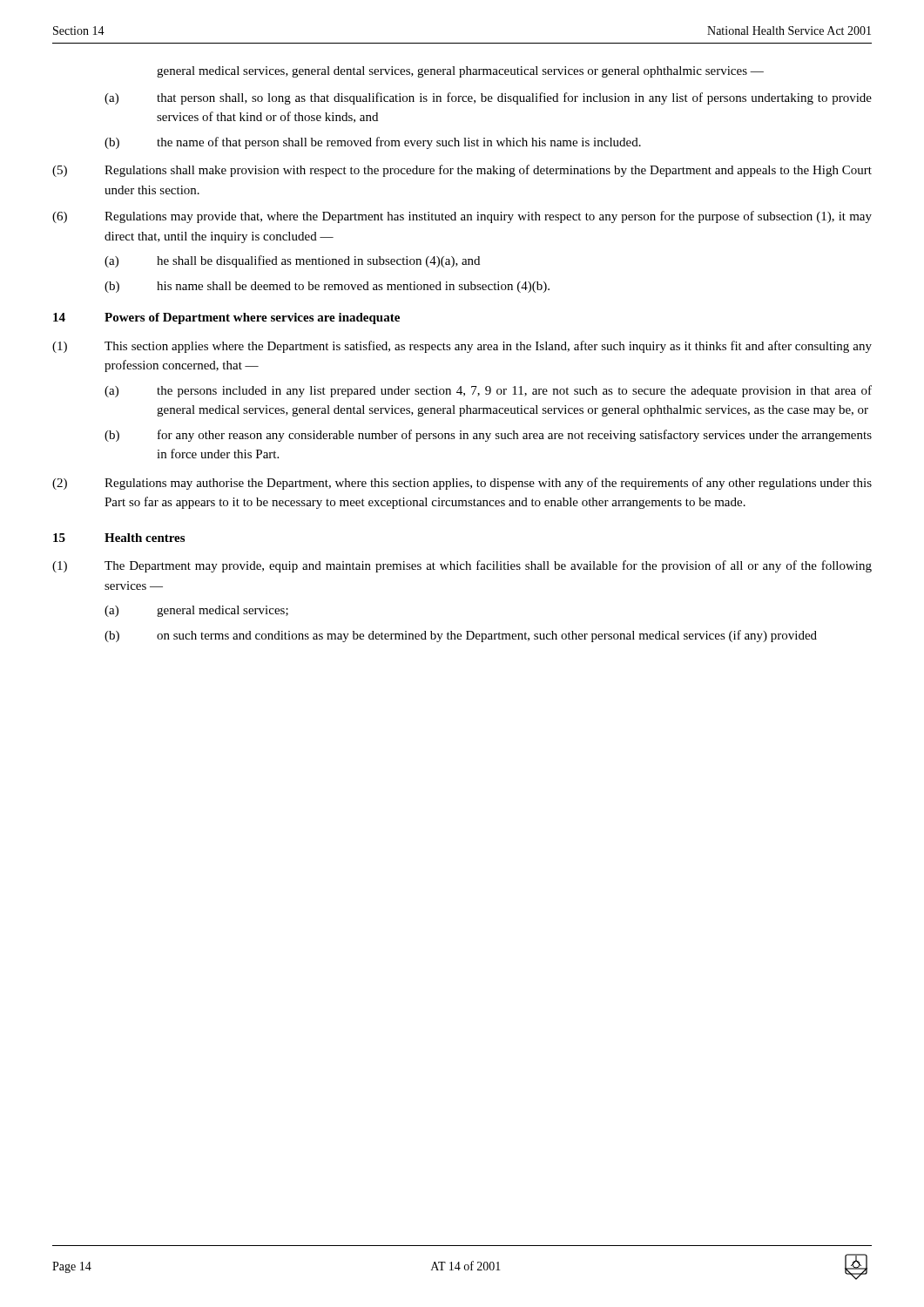Click on the text block containing "general medical services, general dental services,"
The width and height of the screenshot is (924, 1307).
coord(460,71)
